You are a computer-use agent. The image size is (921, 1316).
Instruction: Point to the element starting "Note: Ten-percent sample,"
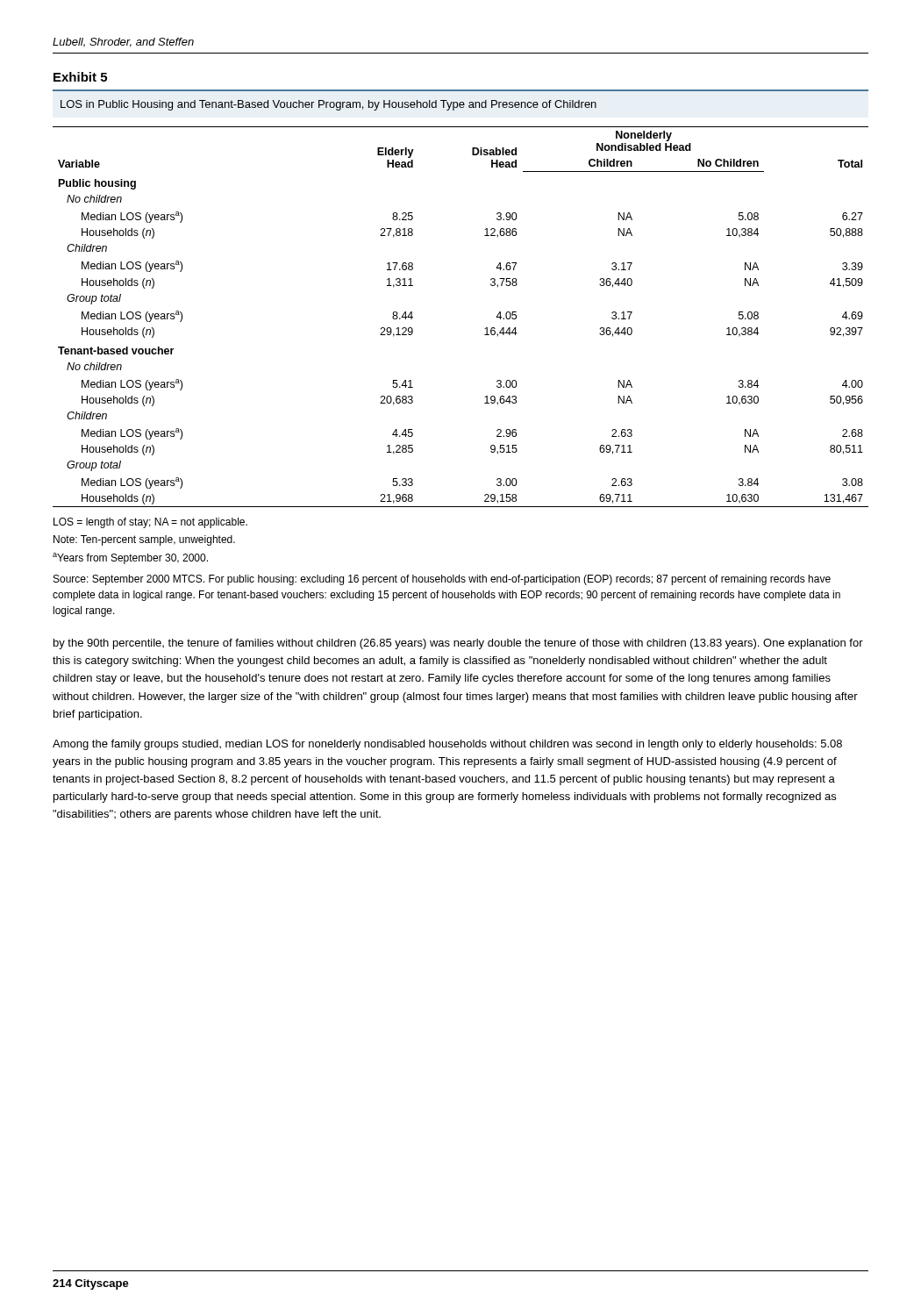[x=144, y=540]
